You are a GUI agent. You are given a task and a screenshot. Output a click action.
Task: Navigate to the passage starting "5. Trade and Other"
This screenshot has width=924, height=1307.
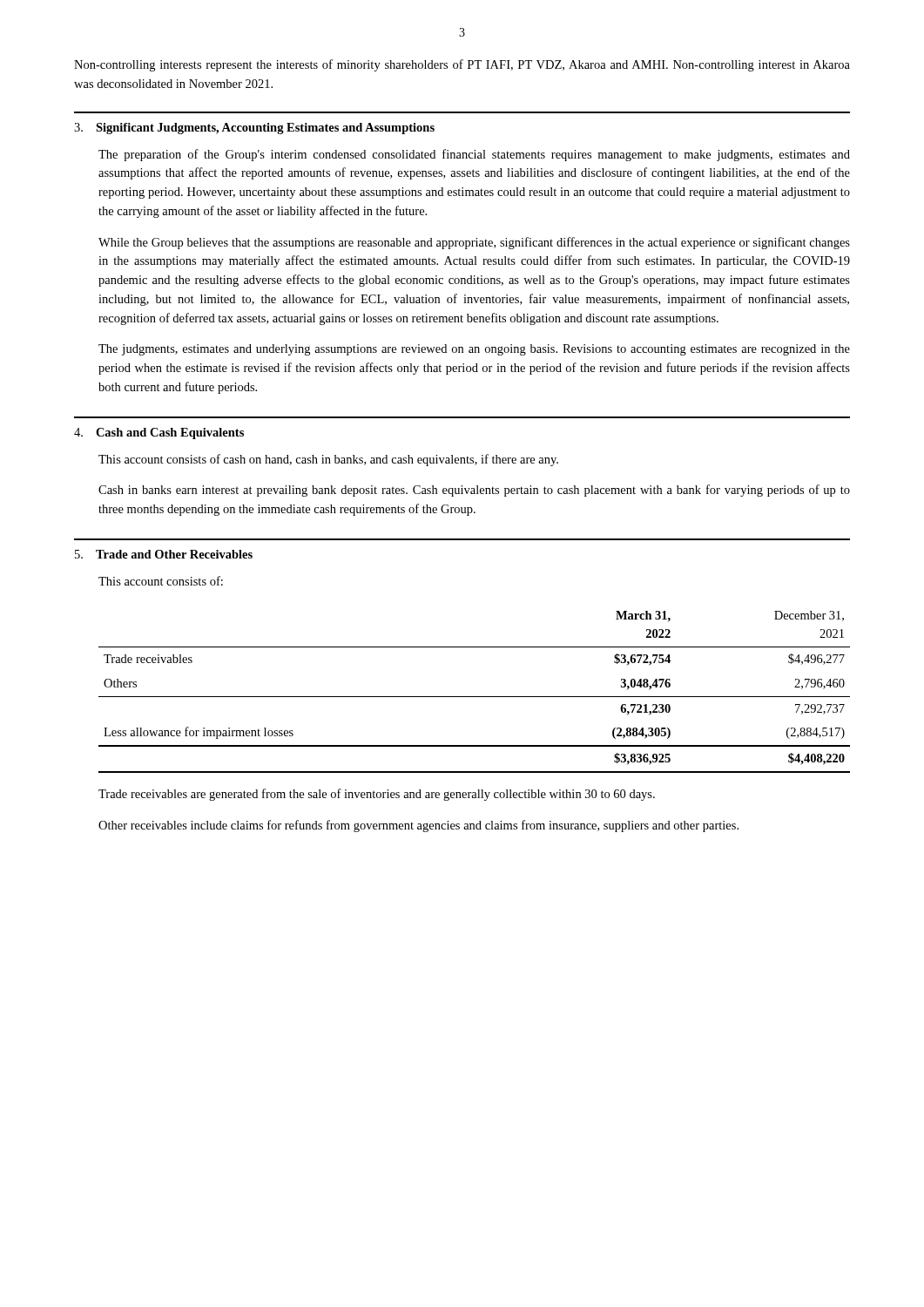(x=163, y=554)
